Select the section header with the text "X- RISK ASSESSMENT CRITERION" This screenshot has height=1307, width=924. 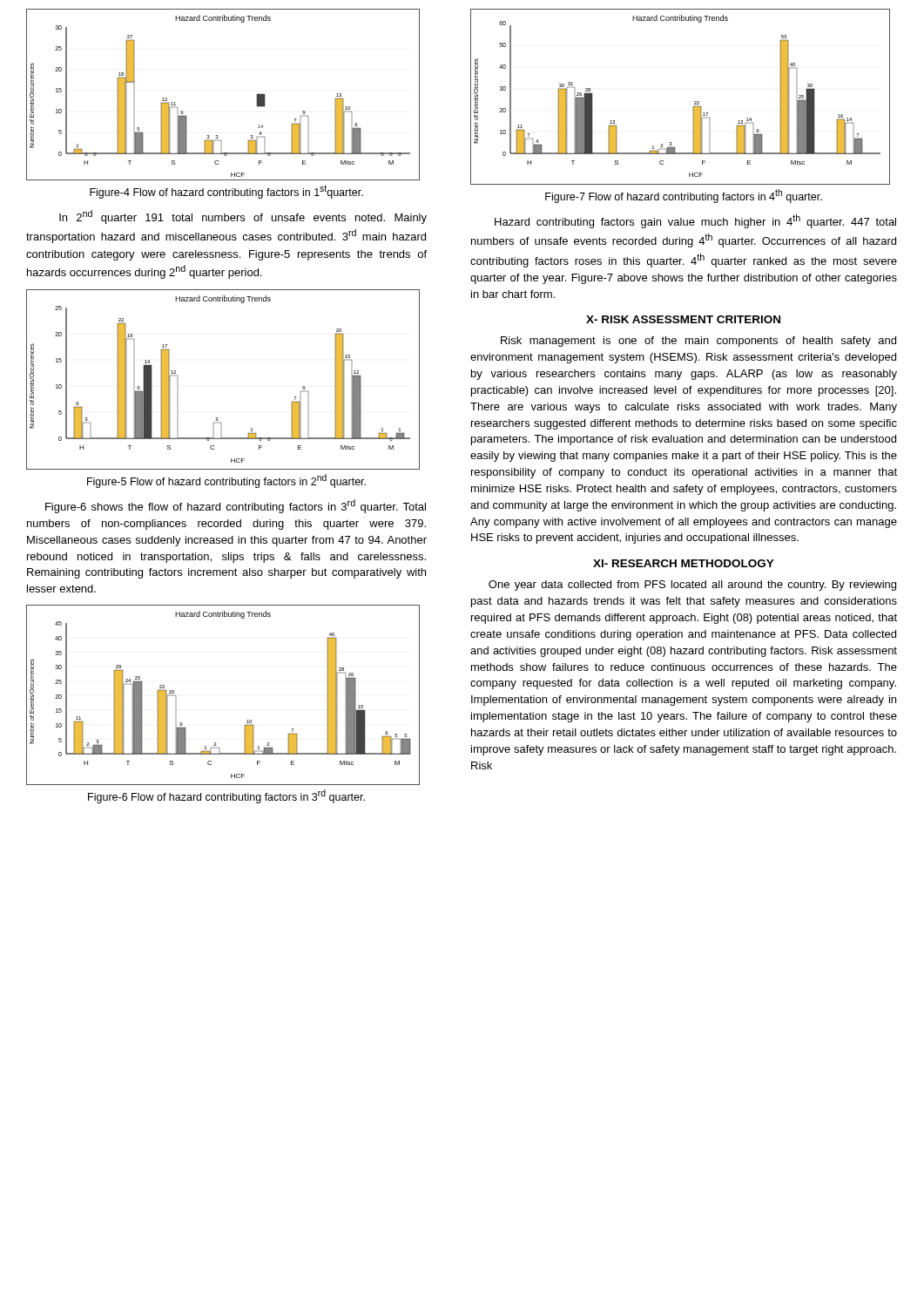click(x=684, y=320)
